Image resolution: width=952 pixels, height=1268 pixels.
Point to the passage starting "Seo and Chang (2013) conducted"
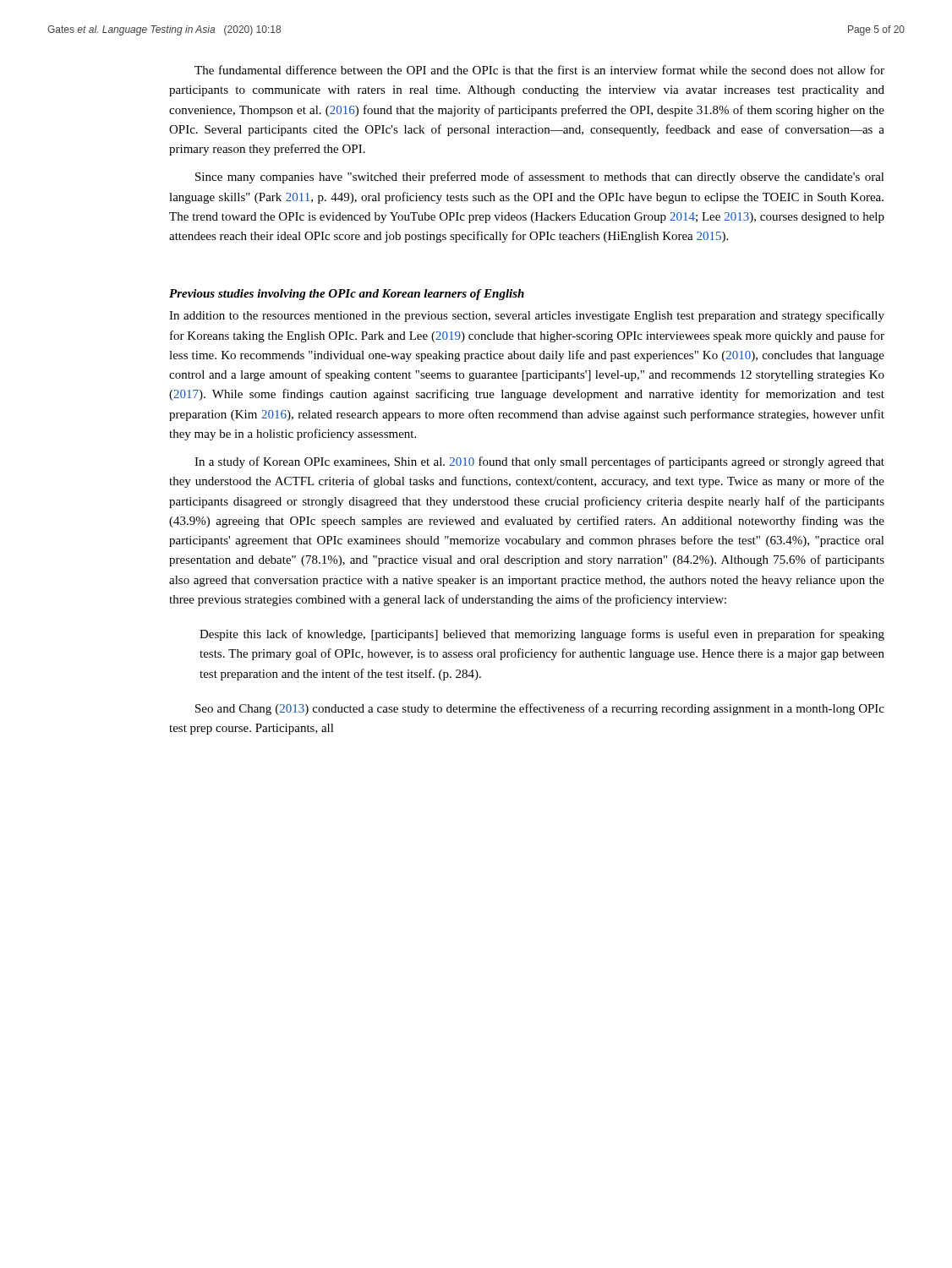coord(527,719)
